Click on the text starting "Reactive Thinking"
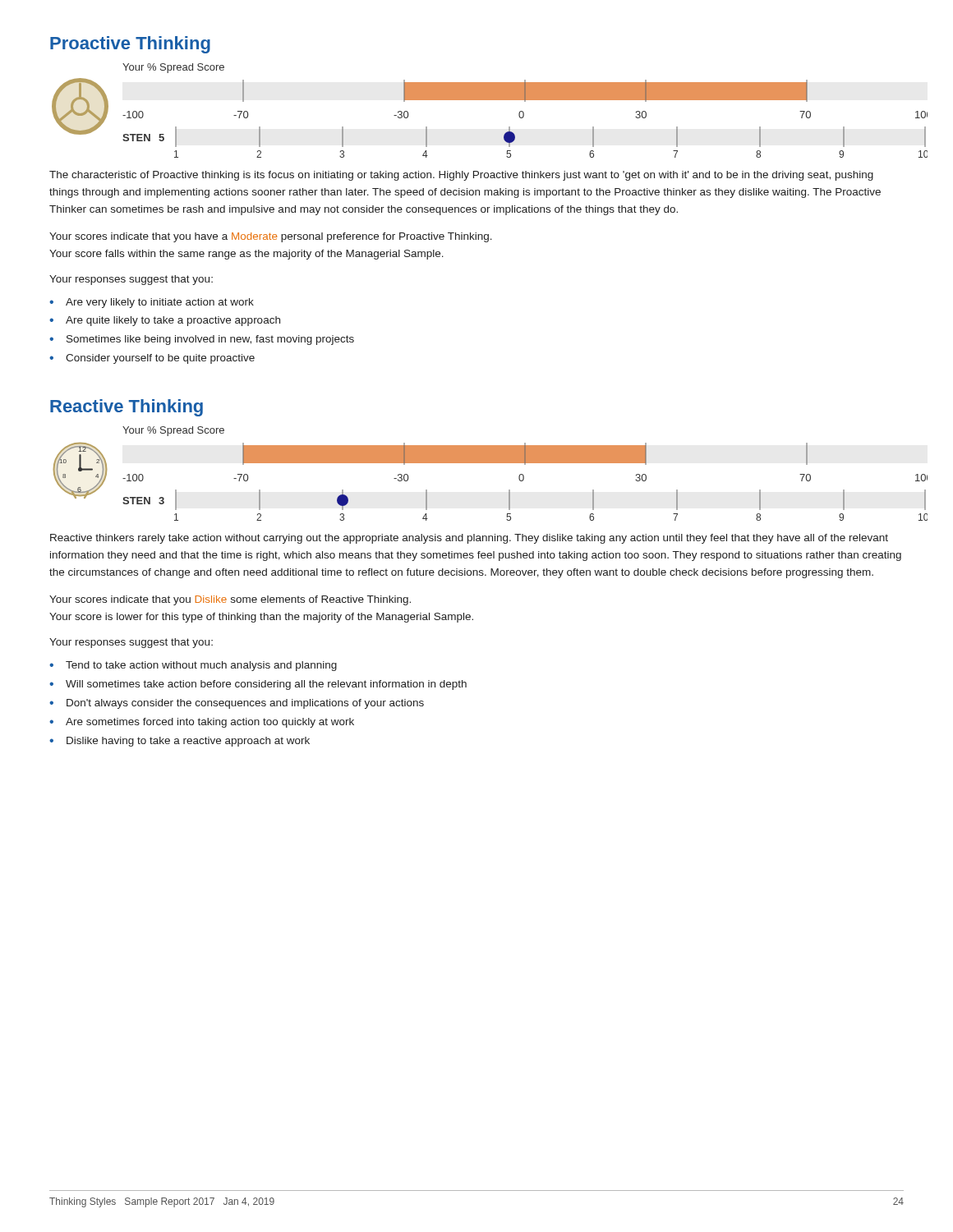953x1232 pixels. [x=127, y=406]
